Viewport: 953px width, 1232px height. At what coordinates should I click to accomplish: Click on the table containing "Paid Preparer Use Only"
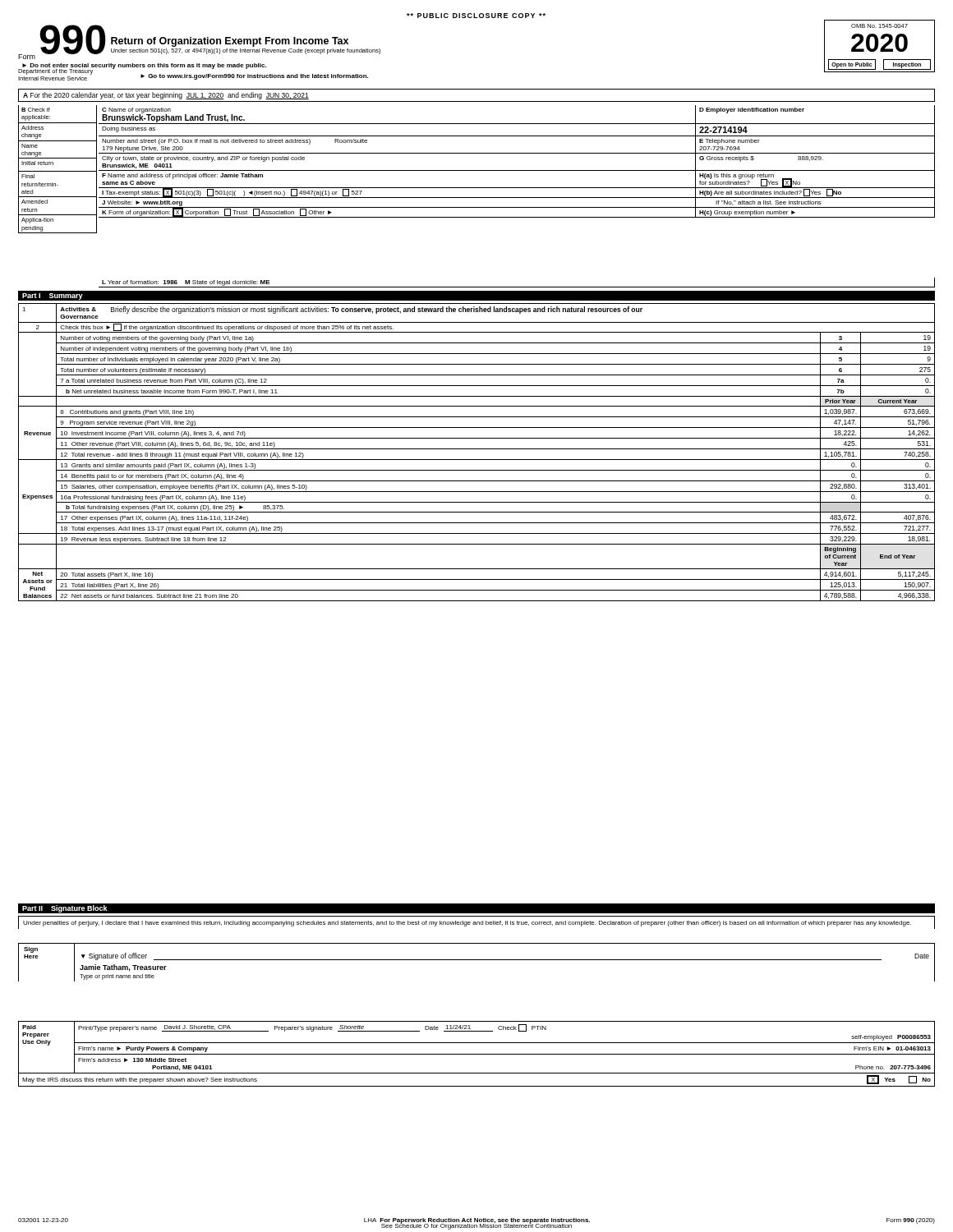(x=476, y=1054)
